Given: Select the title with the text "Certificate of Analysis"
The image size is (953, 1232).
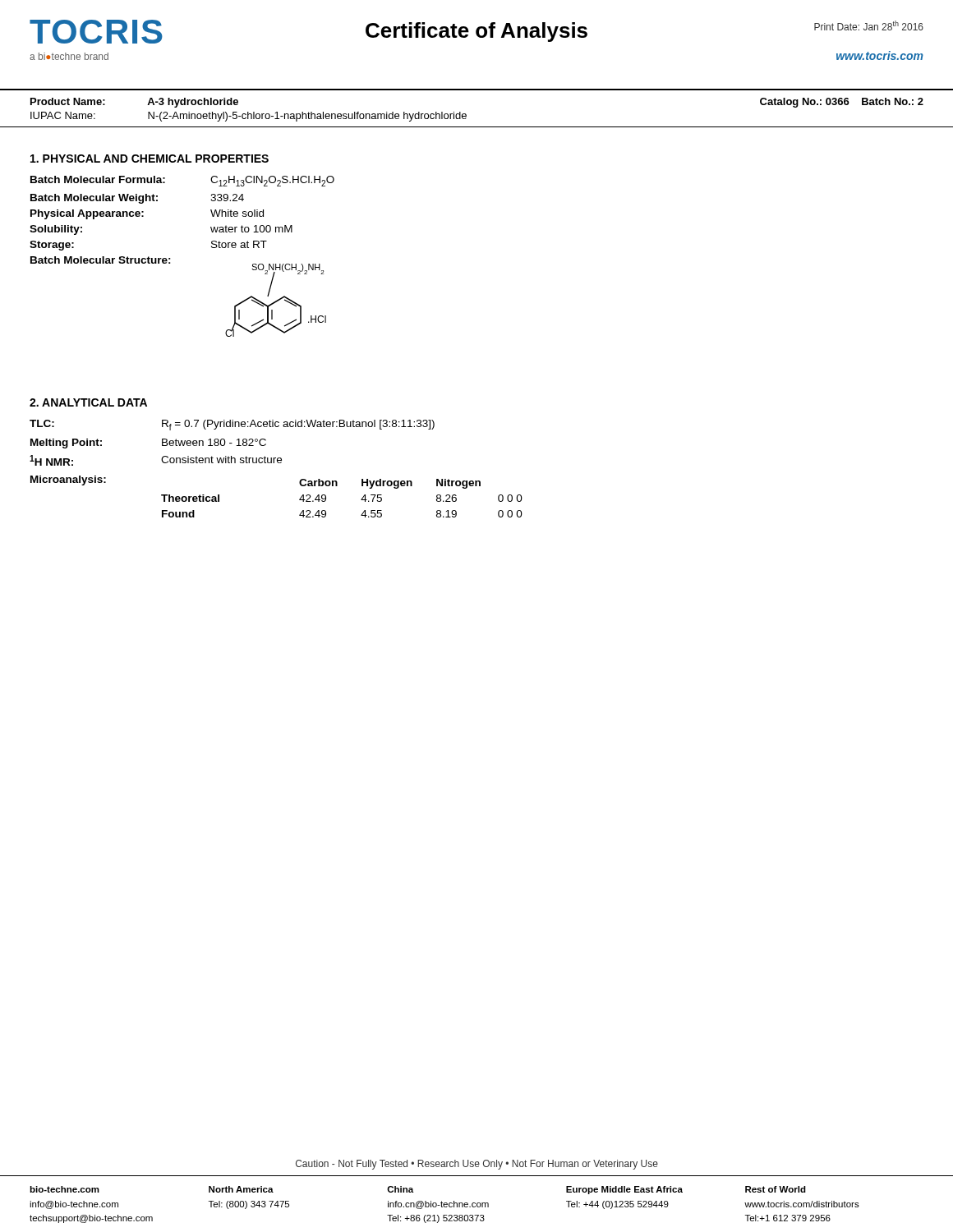Looking at the screenshot, I should (x=476, y=30).
